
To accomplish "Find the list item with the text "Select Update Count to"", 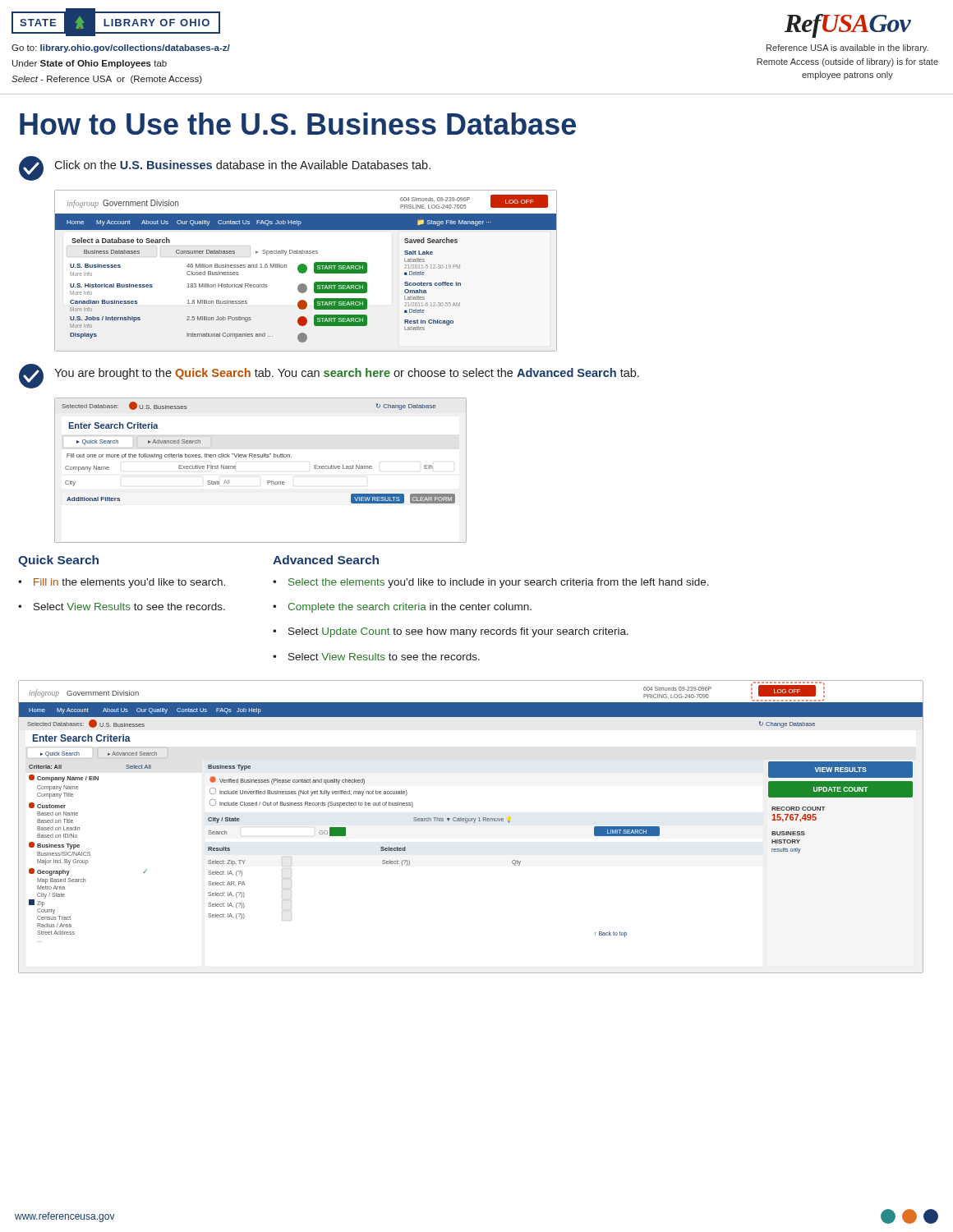I will pos(458,632).
